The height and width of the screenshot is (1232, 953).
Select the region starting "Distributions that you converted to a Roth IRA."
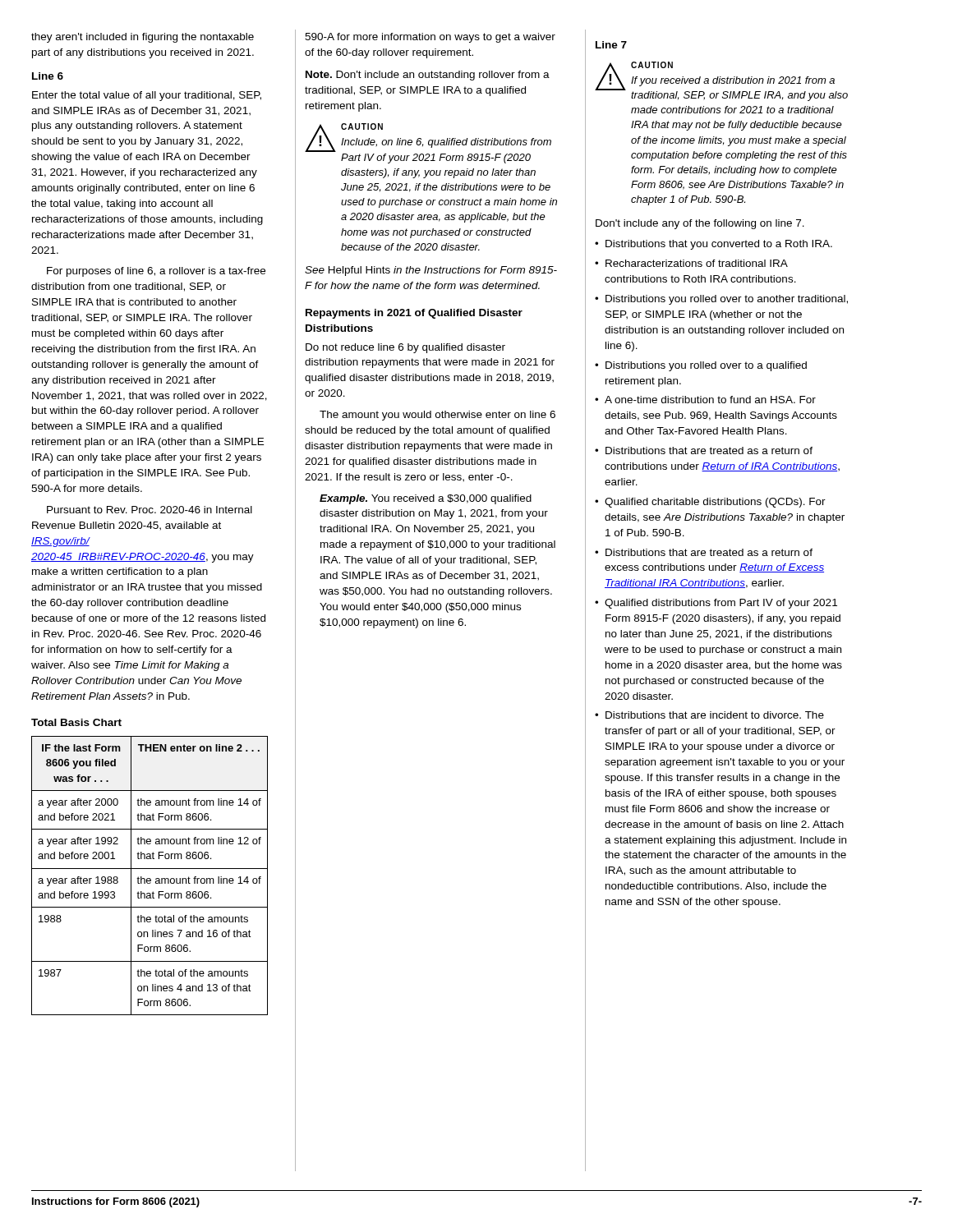tap(719, 244)
